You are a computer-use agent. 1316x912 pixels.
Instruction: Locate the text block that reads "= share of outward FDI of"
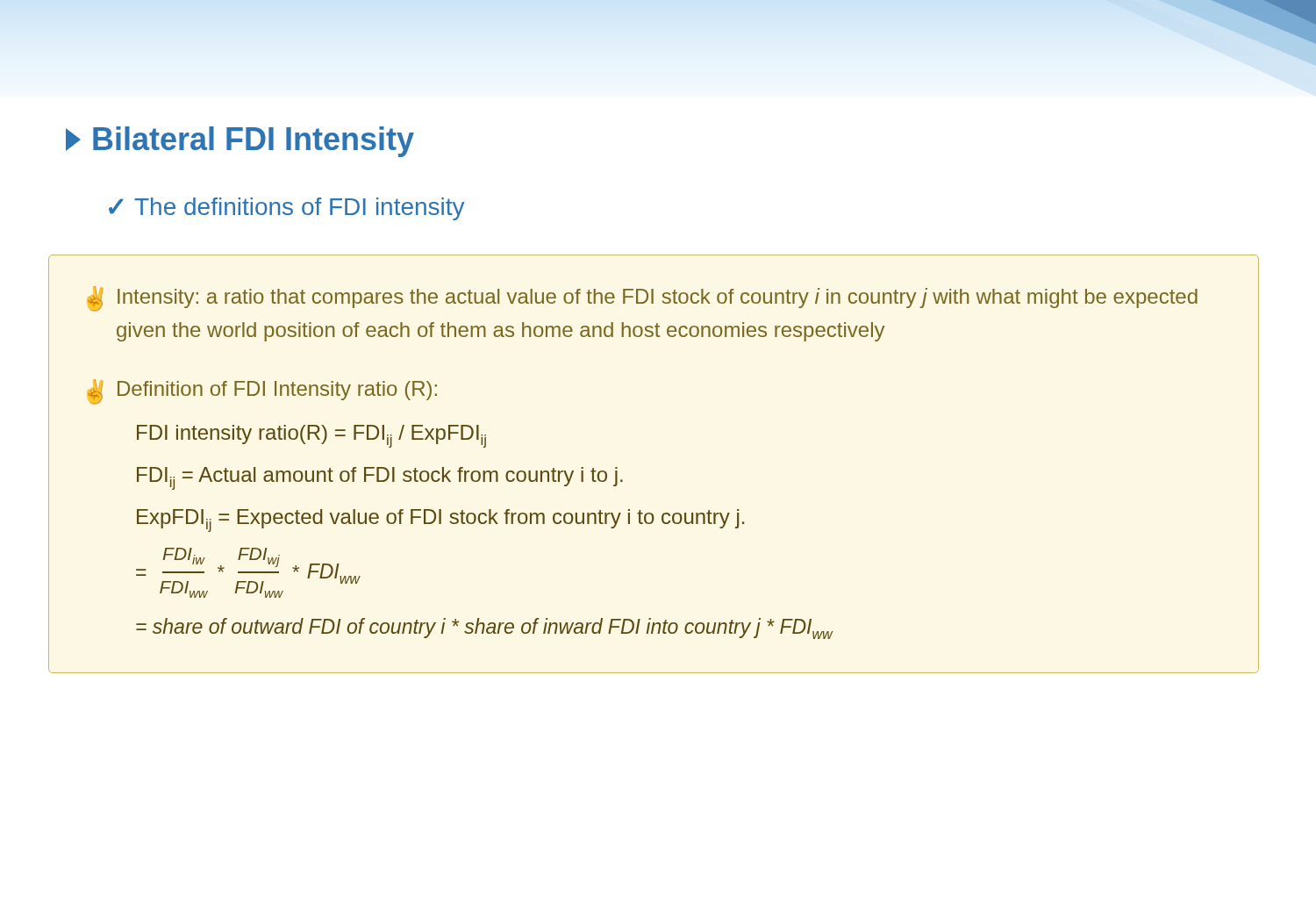484,628
